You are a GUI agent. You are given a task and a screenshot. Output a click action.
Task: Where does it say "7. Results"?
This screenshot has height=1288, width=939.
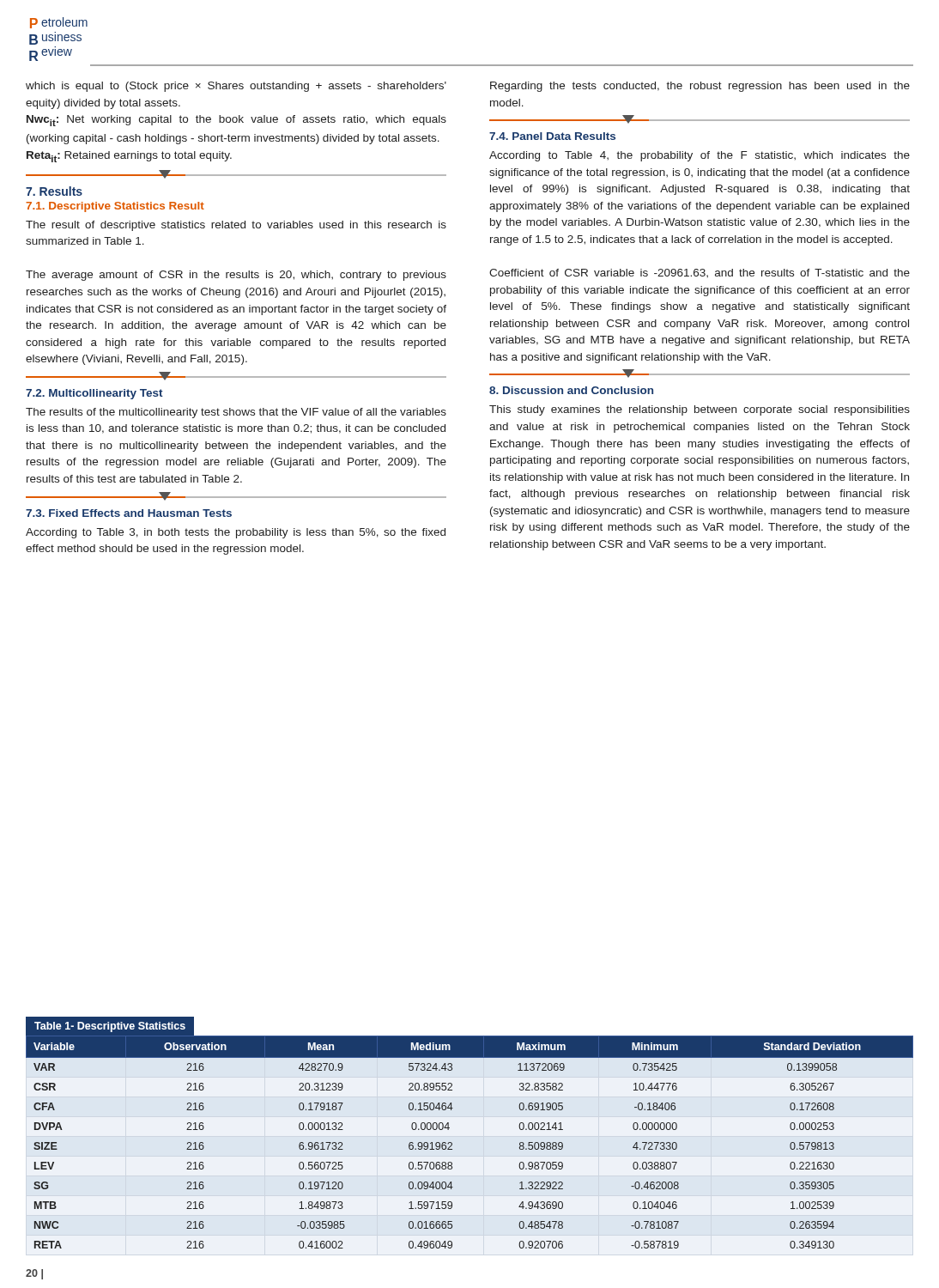pos(54,191)
